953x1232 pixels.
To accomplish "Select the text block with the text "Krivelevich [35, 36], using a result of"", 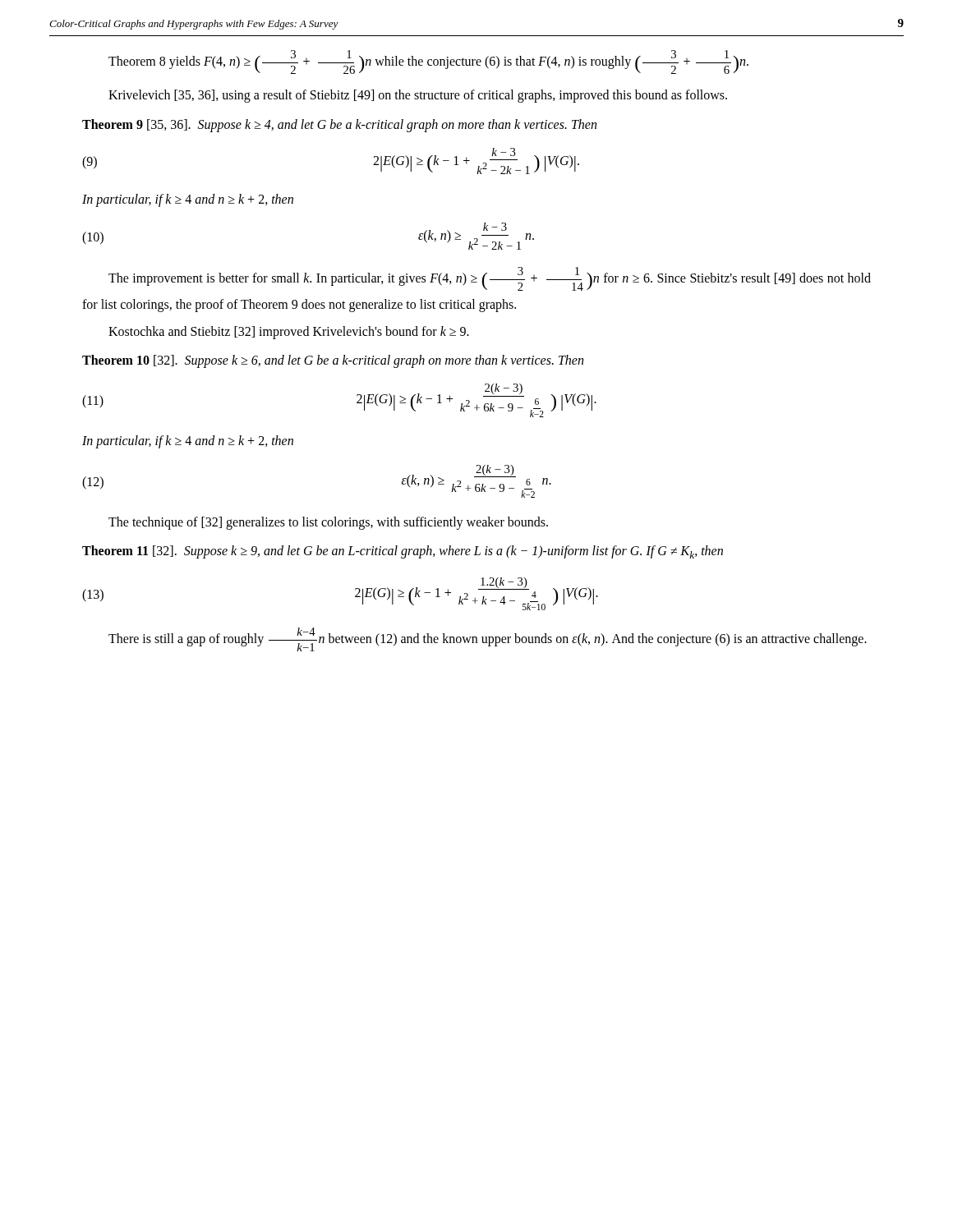I will [x=476, y=95].
